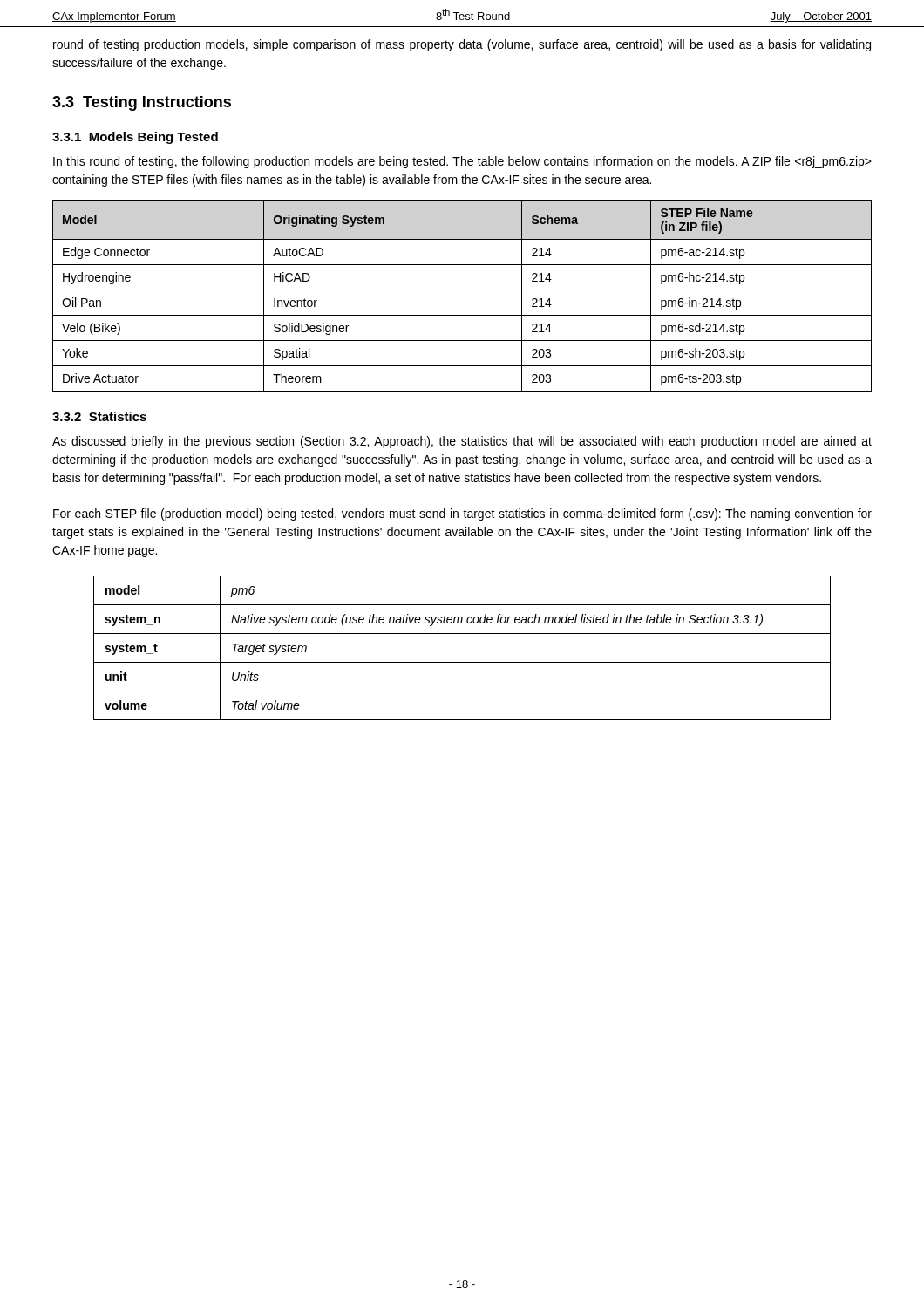The height and width of the screenshot is (1308, 924).
Task: Select the element starting "3.3.1 Models Being Tested"
Action: (x=135, y=137)
